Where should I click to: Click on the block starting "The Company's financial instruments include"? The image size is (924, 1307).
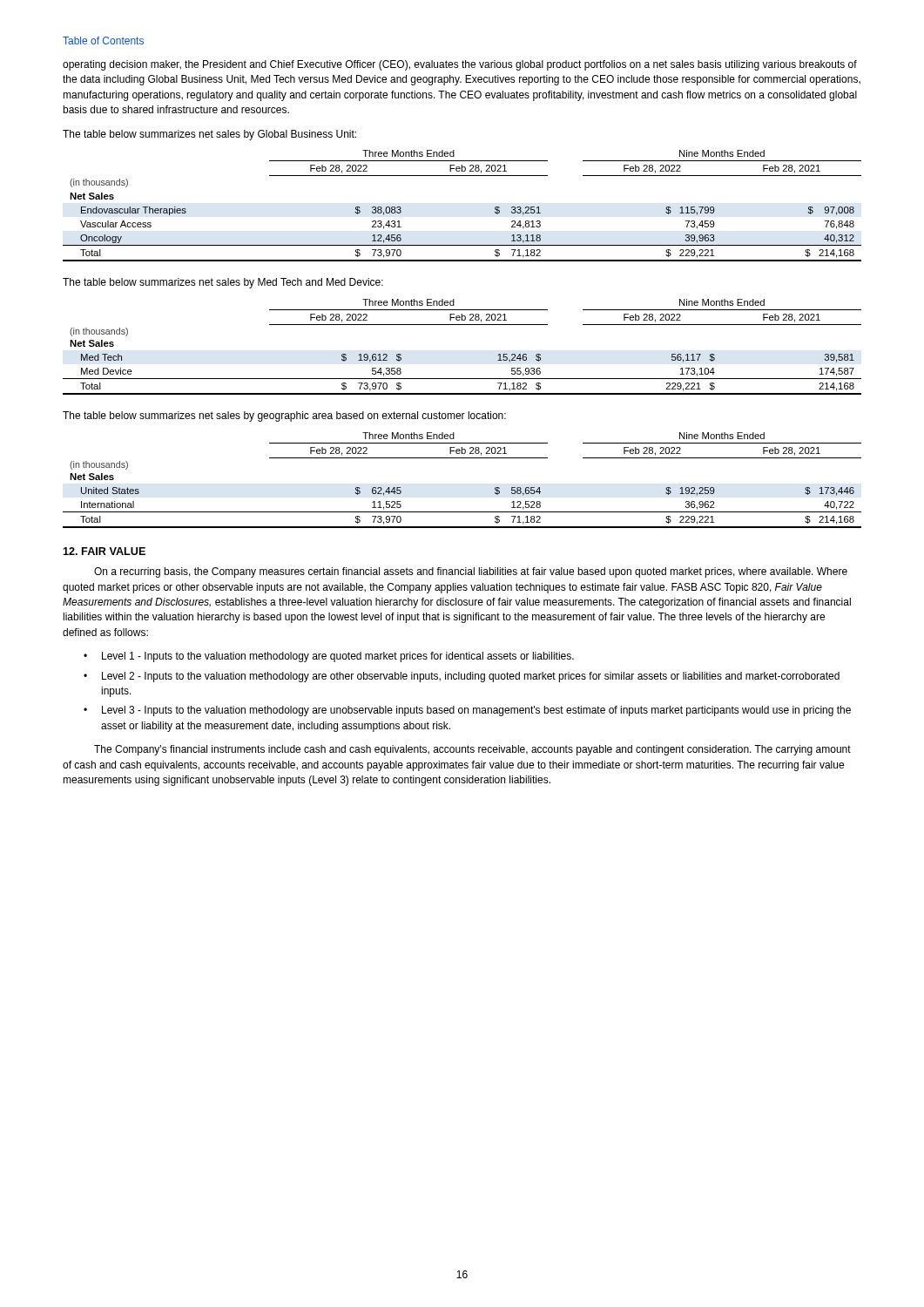[462, 765]
